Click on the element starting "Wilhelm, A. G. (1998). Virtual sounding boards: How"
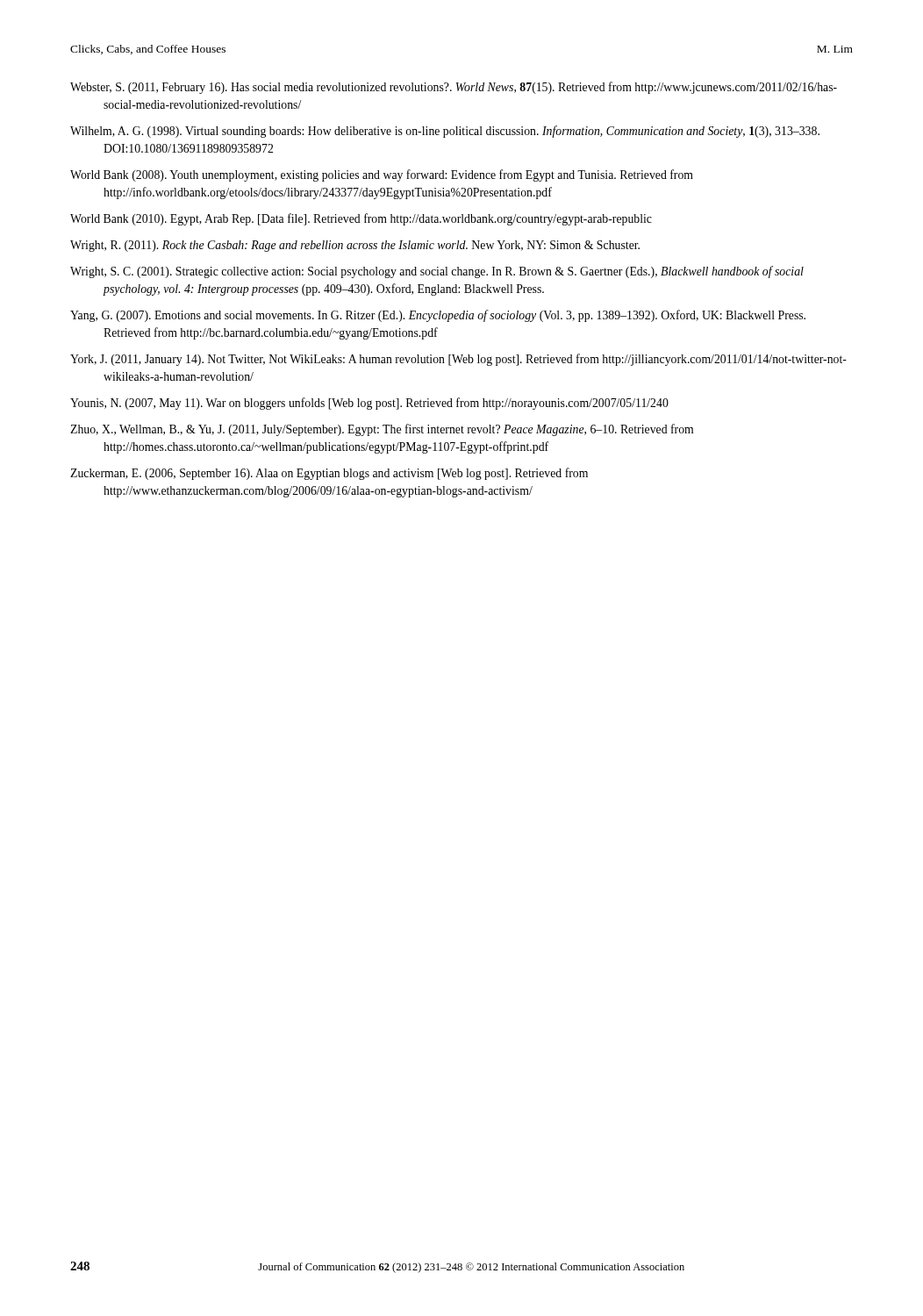 click(445, 140)
